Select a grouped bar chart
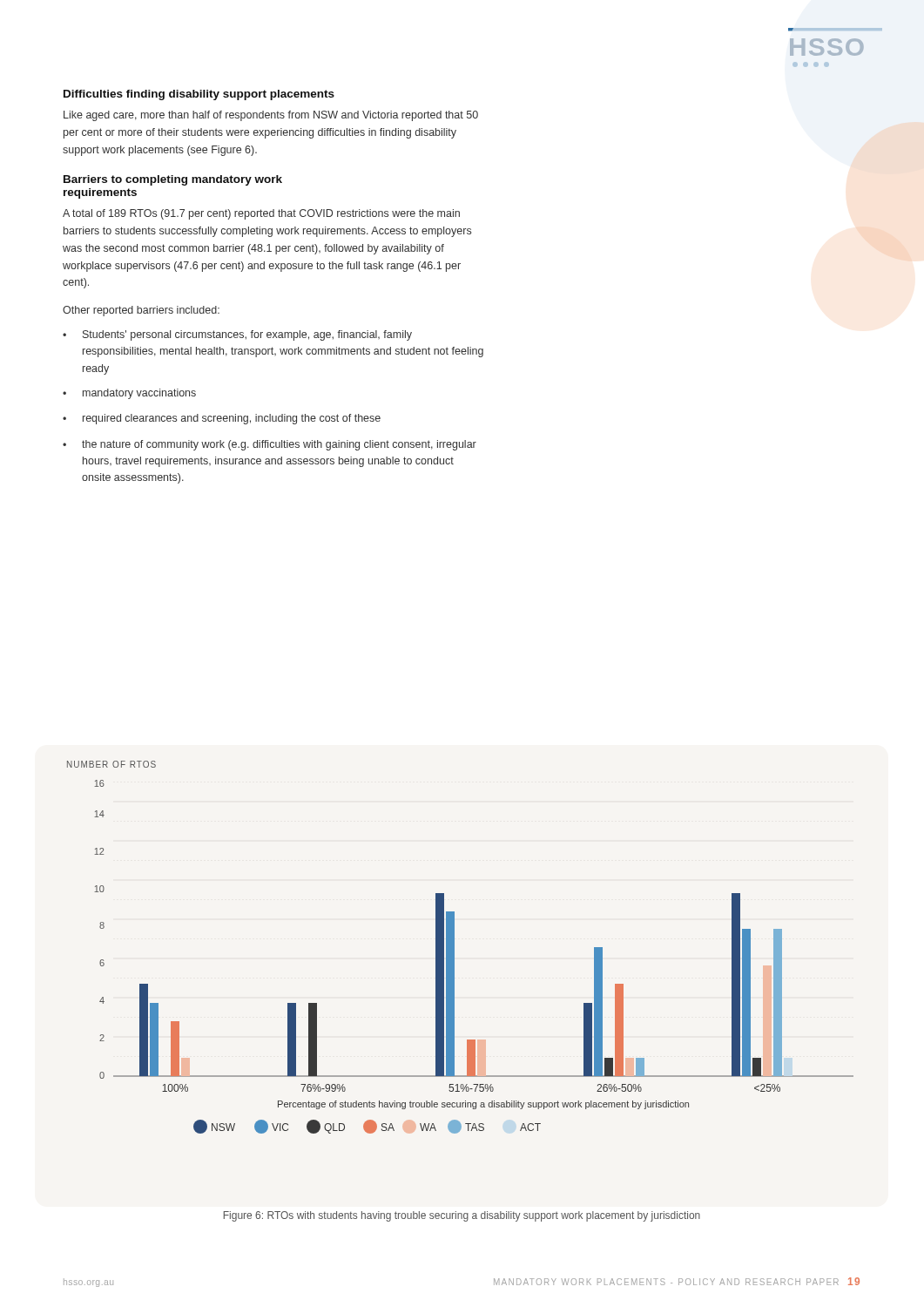The height and width of the screenshot is (1307, 924). click(462, 976)
